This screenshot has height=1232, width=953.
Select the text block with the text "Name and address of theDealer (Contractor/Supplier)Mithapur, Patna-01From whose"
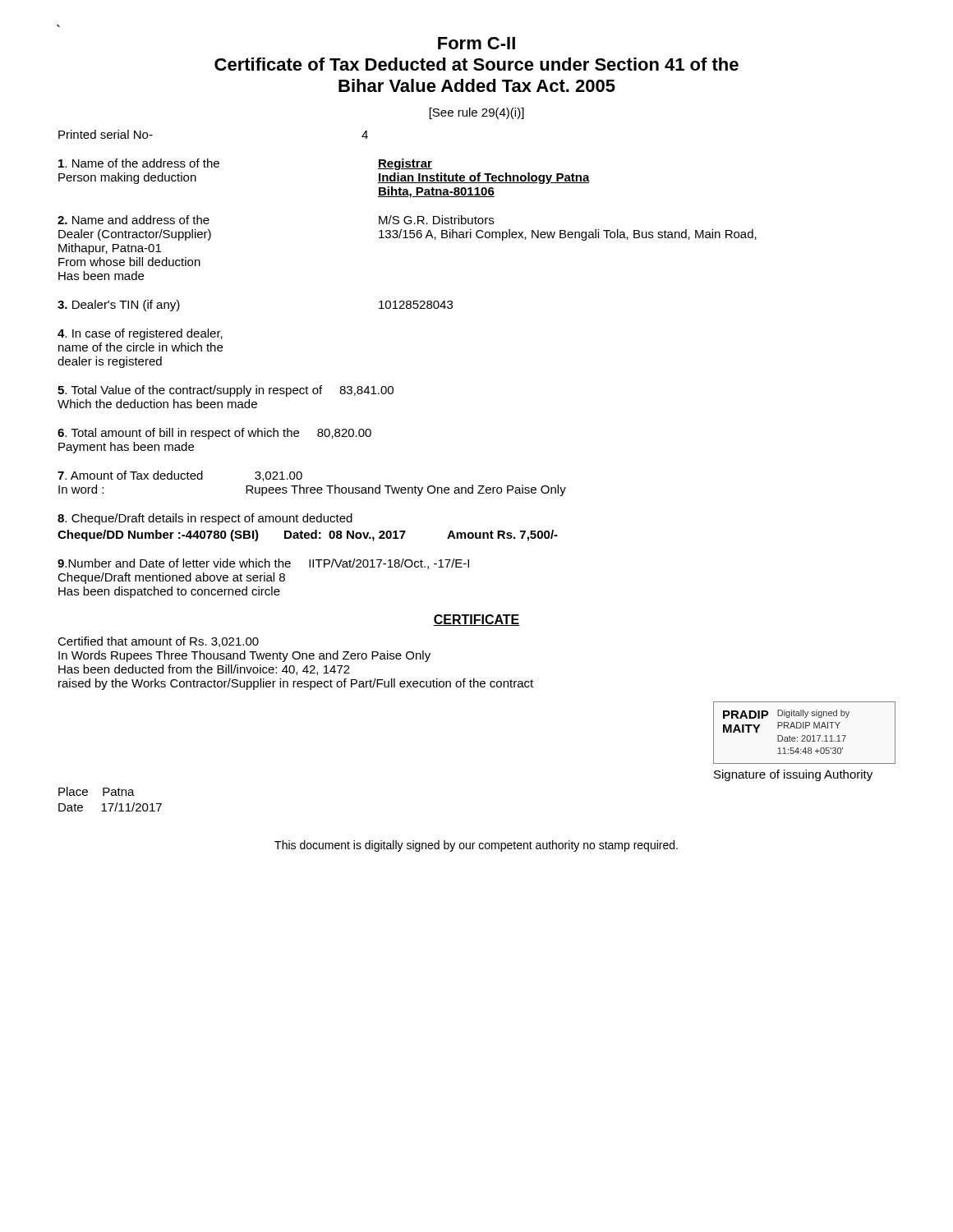(x=476, y=248)
